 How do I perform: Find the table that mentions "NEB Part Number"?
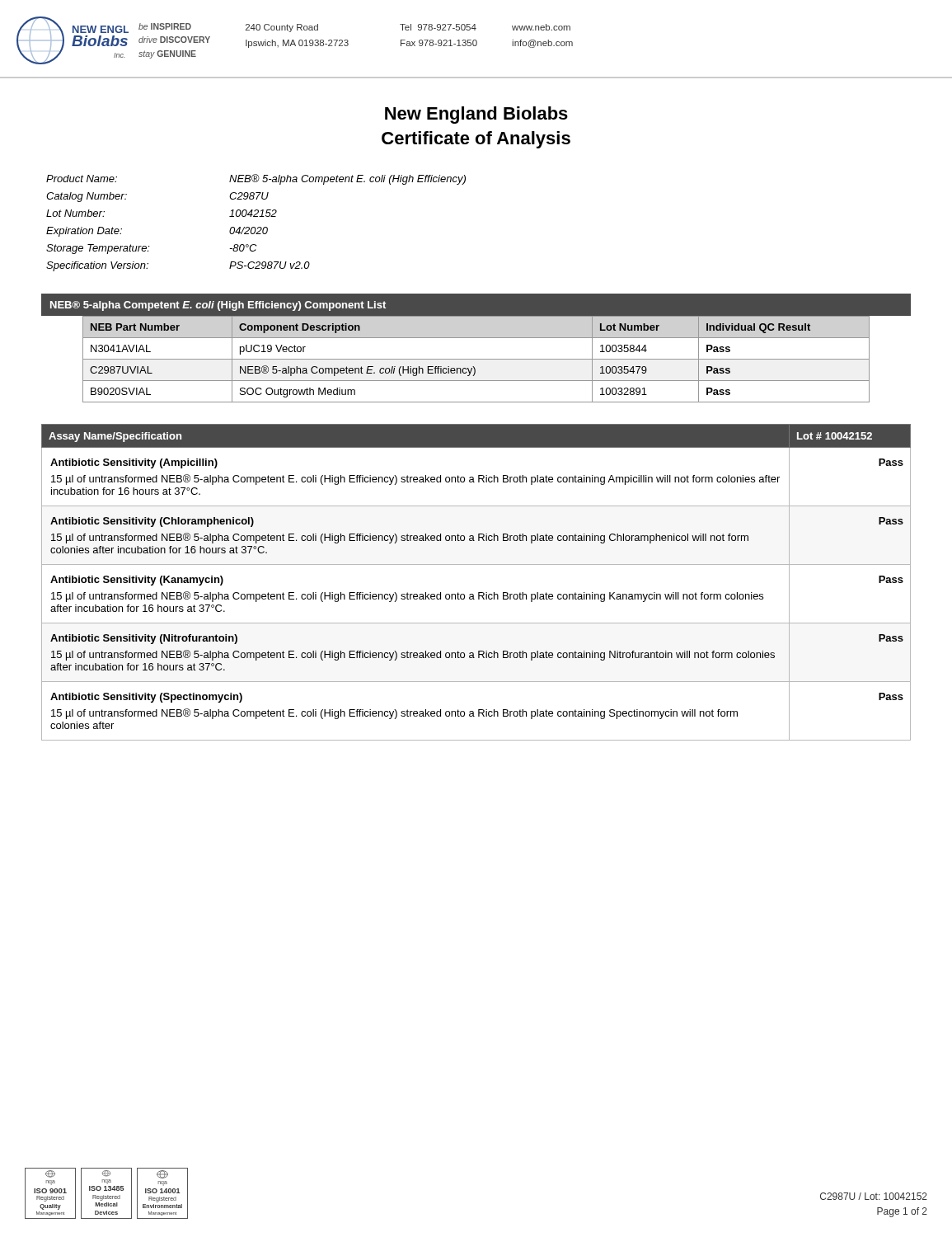[476, 359]
